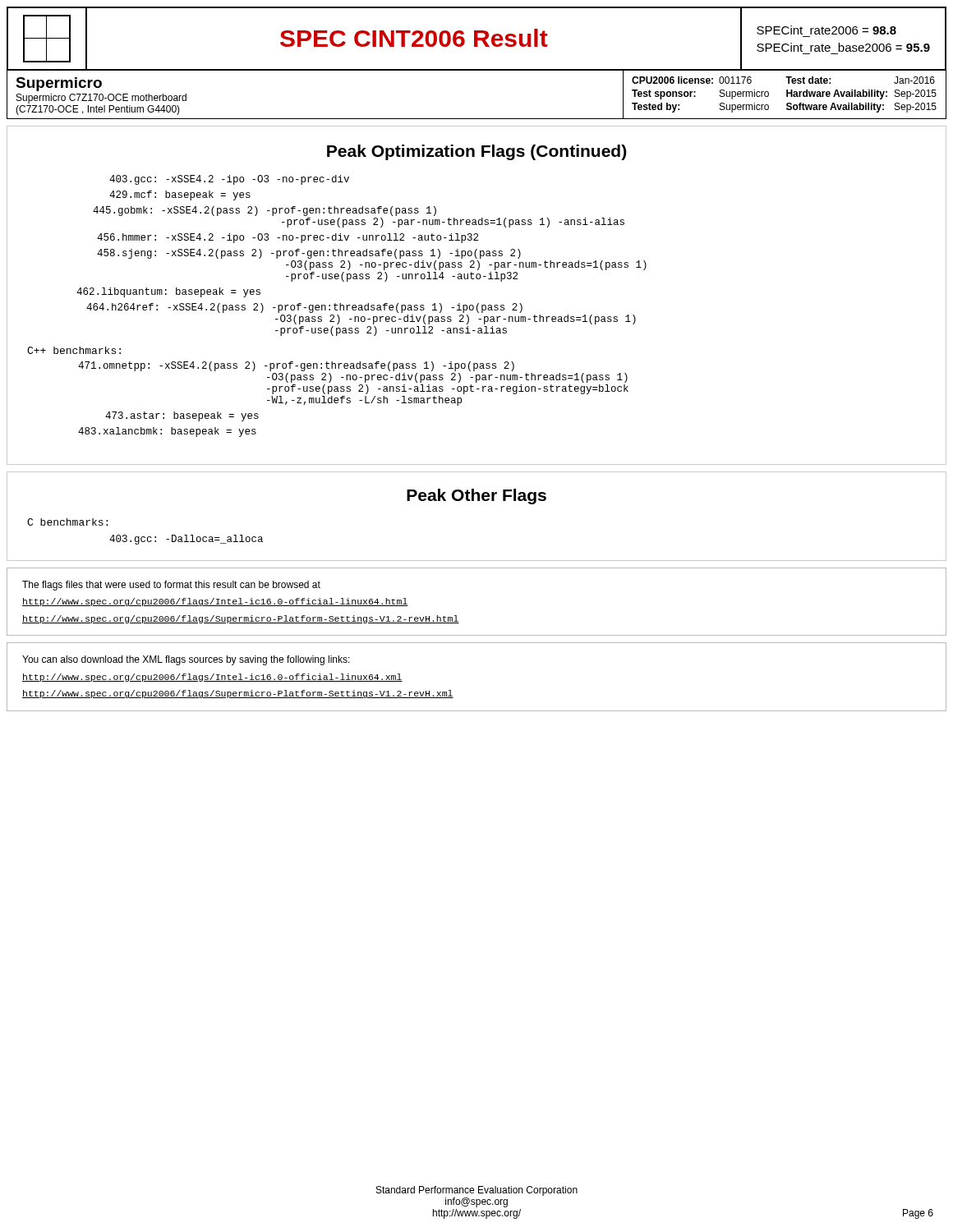Point to the element starting "403.gcc: -Dalloca=_alloca"
Screen dimensions: 1232x953
pyautogui.click(x=186, y=540)
